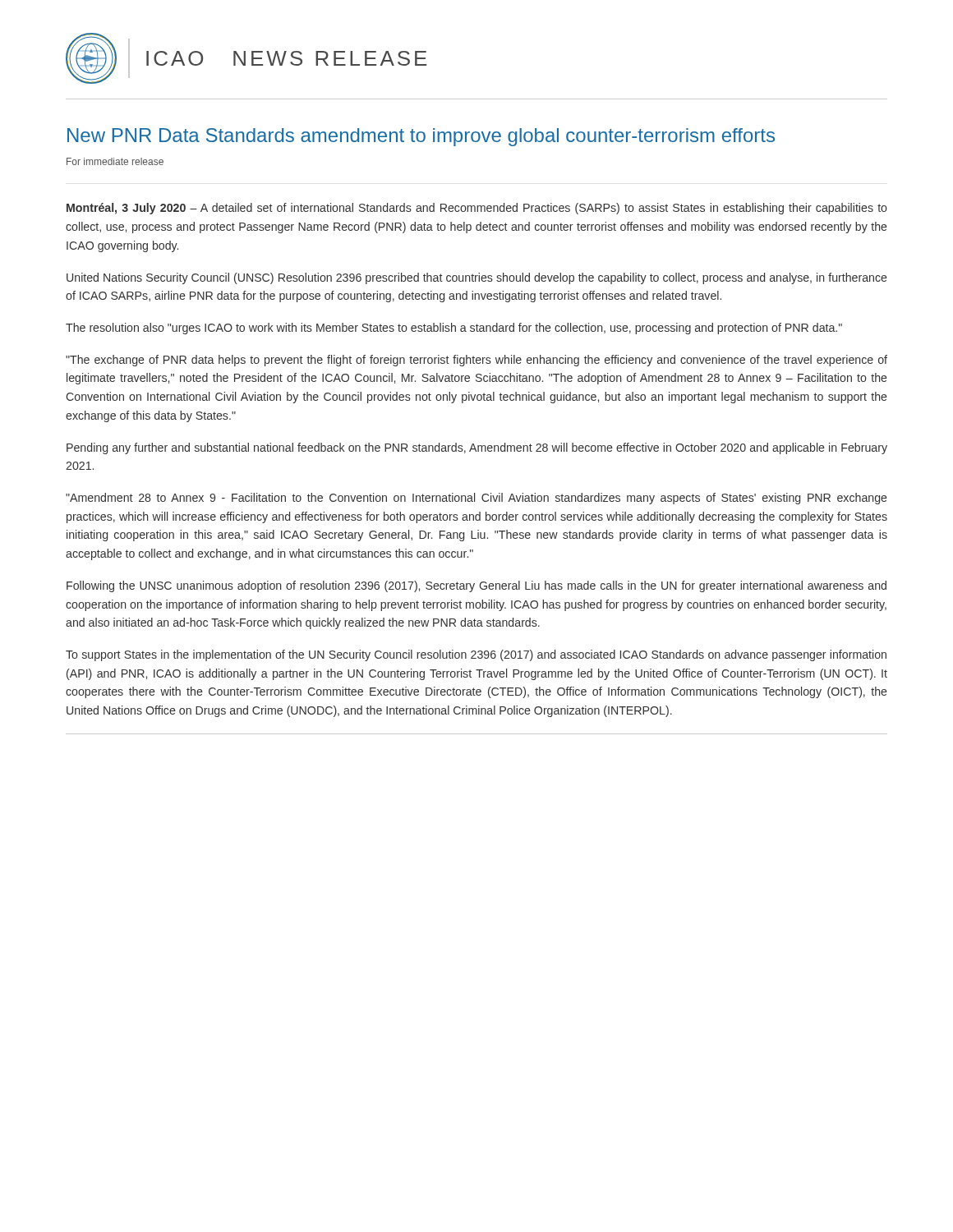Select the block starting "For immediate release"
The width and height of the screenshot is (953, 1232).
point(115,162)
